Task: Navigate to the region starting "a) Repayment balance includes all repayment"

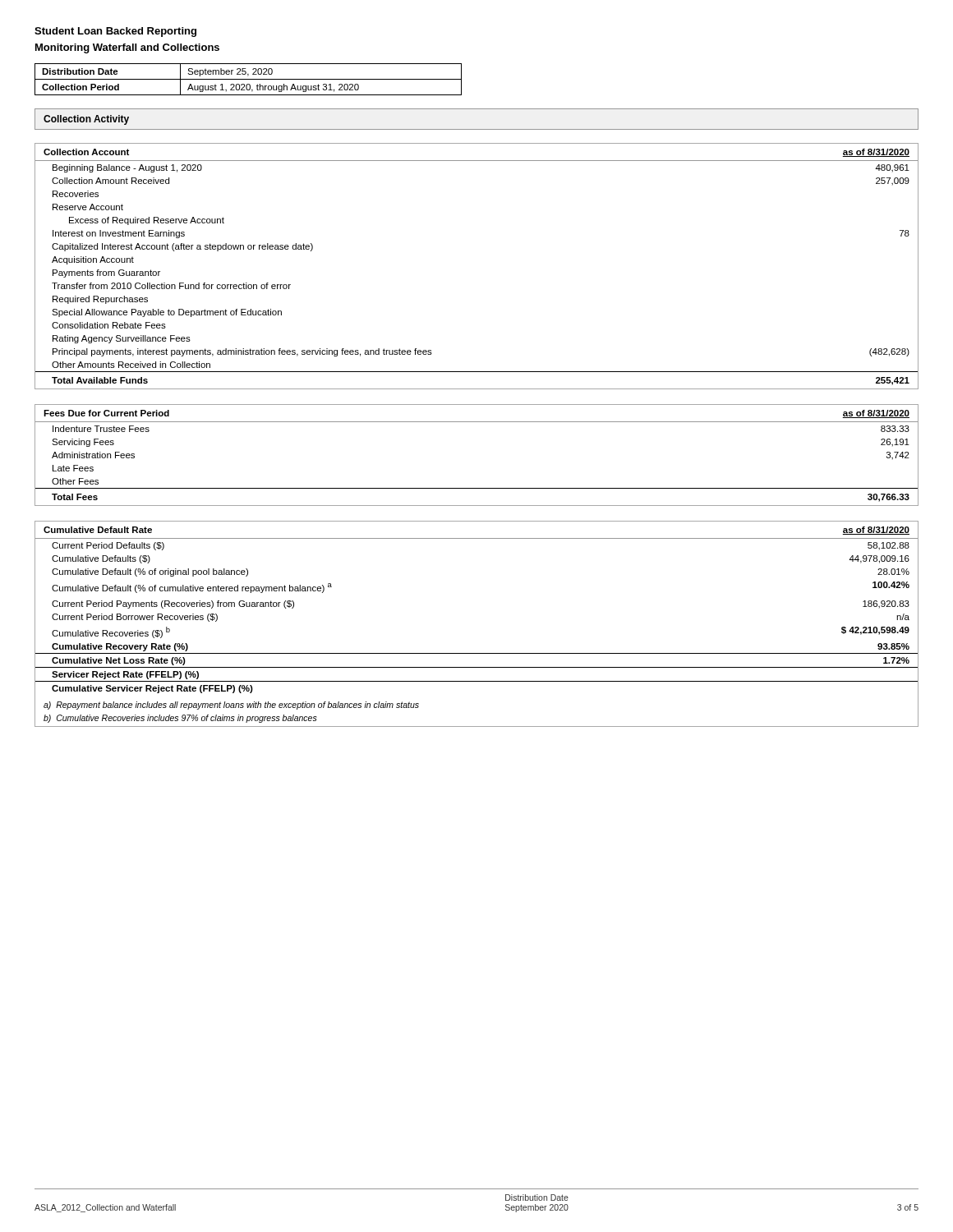Action: [x=231, y=704]
